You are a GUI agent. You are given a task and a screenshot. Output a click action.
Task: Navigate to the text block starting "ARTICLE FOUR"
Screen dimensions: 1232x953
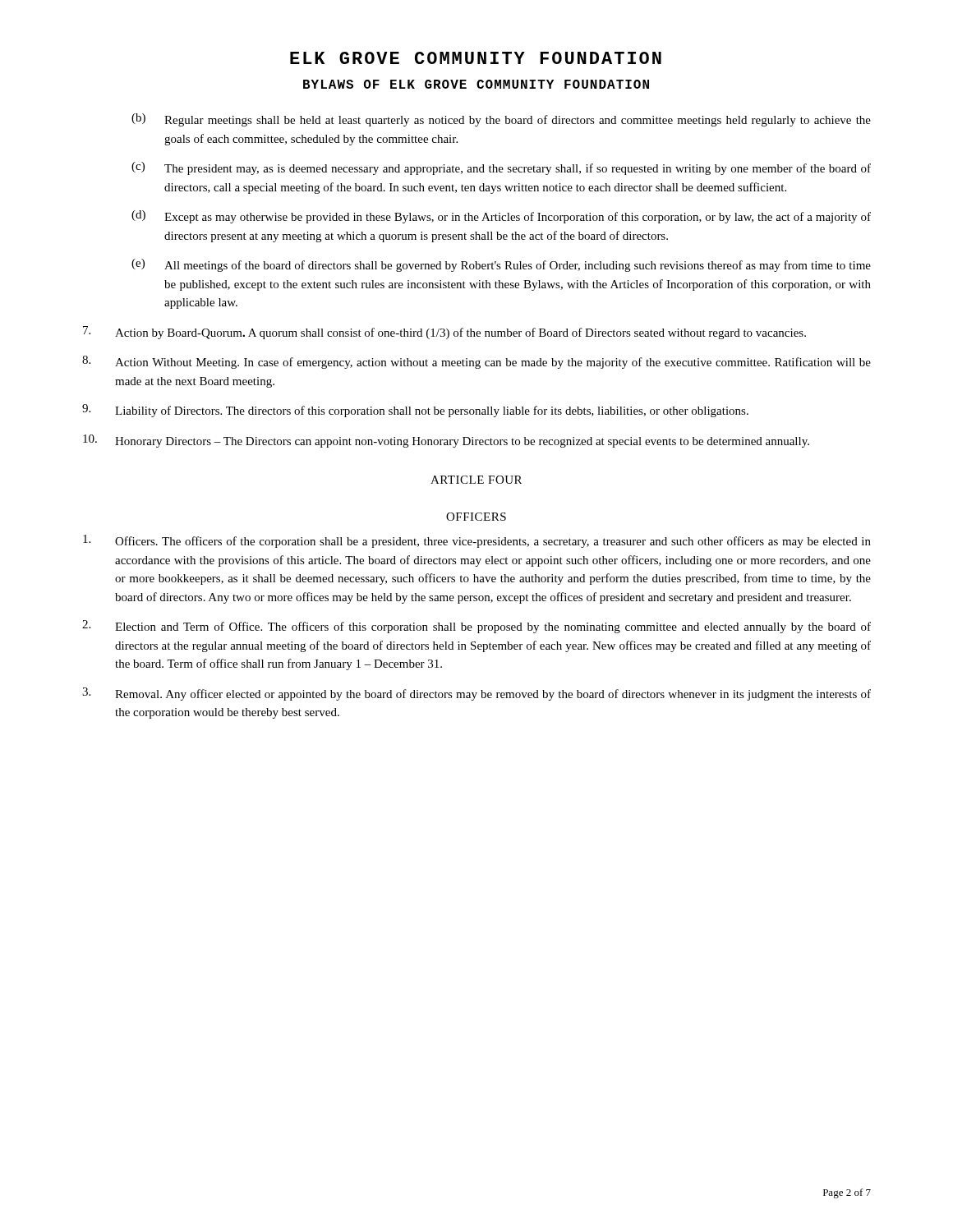tap(476, 480)
